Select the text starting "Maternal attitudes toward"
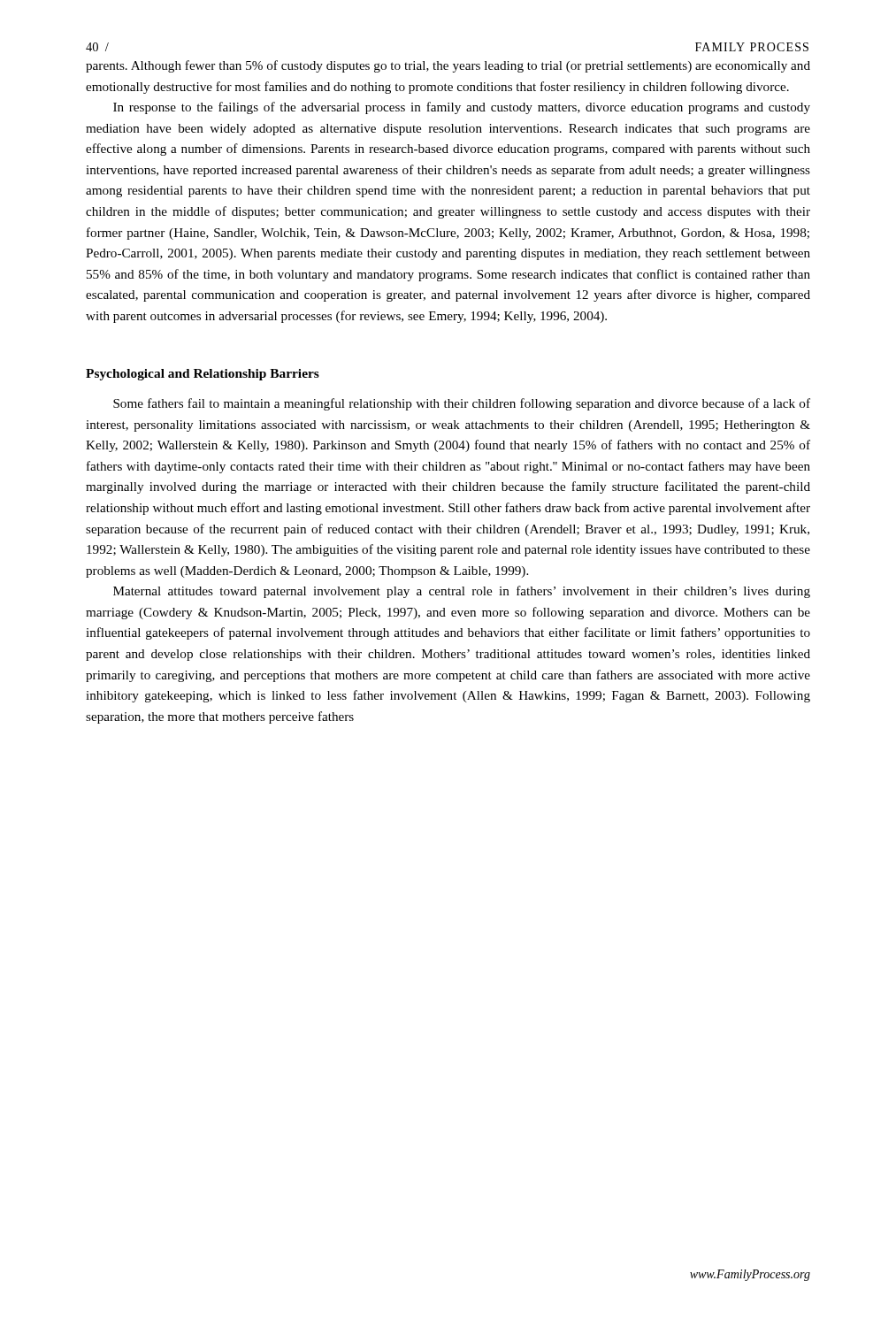896x1327 pixels. click(x=448, y=654)
